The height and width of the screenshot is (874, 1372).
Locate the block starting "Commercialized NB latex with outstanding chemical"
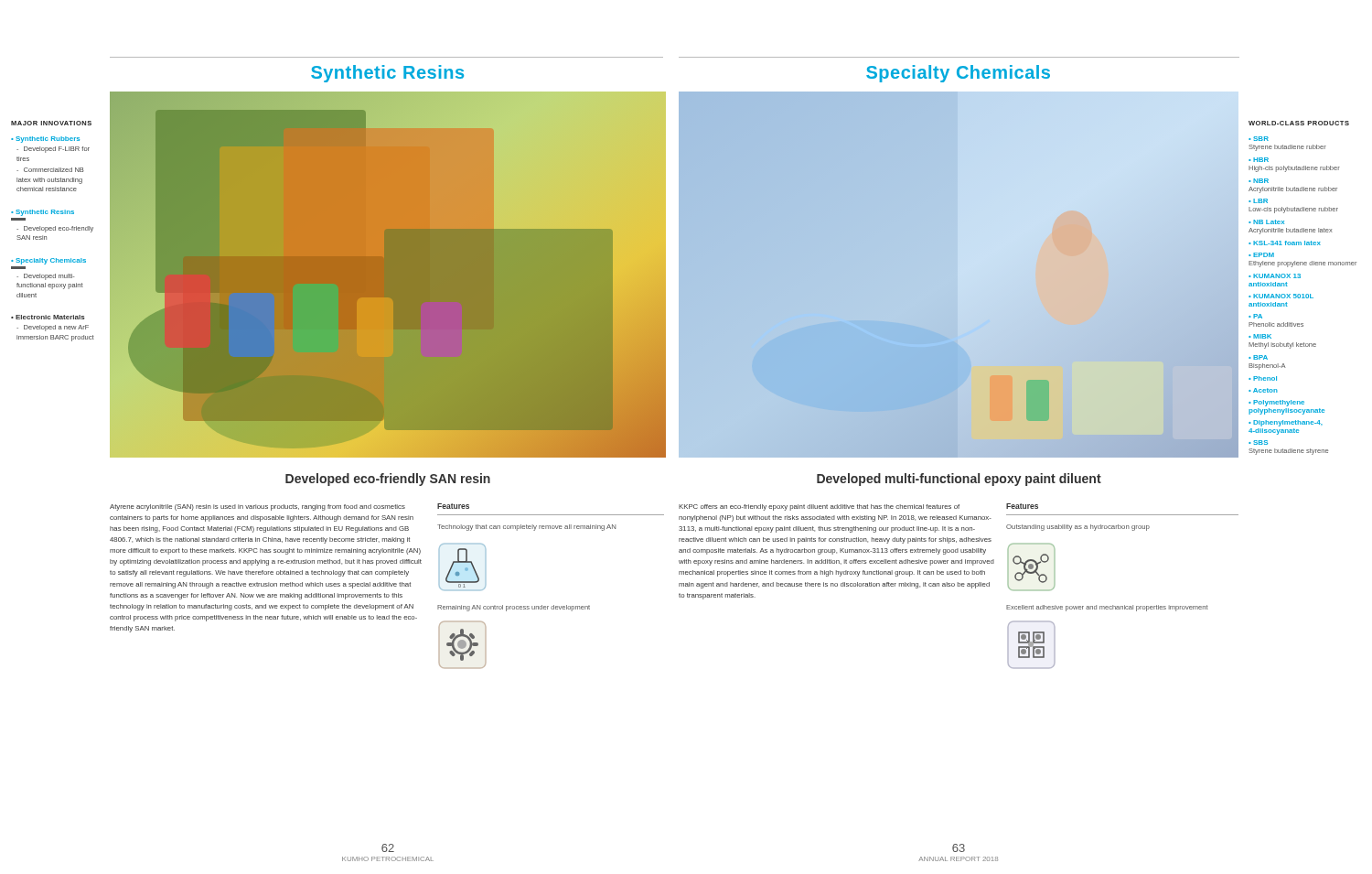click(x=50, y=179)
